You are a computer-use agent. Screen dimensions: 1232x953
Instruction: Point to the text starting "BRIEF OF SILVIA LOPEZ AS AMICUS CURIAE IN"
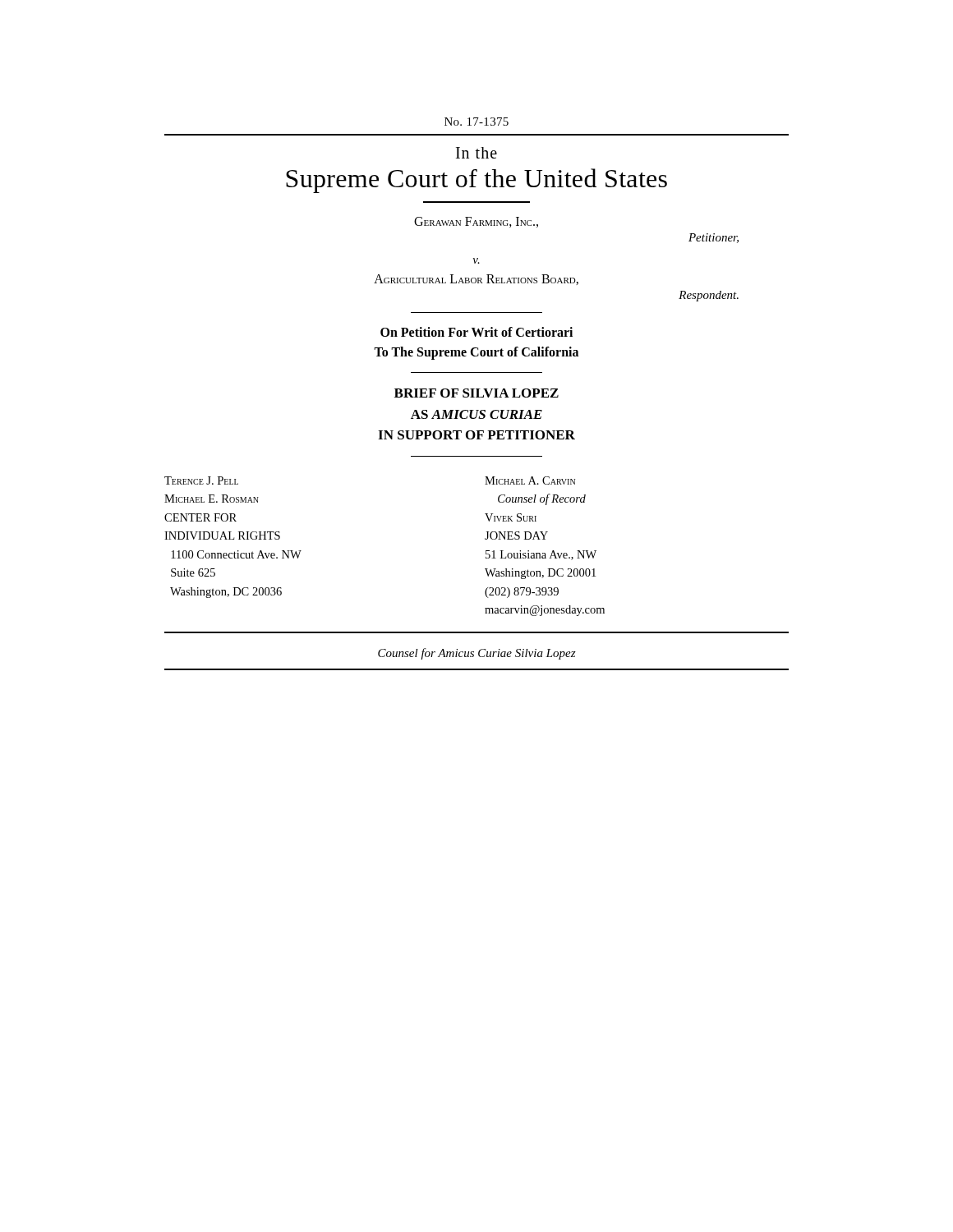tap(476, 414)
